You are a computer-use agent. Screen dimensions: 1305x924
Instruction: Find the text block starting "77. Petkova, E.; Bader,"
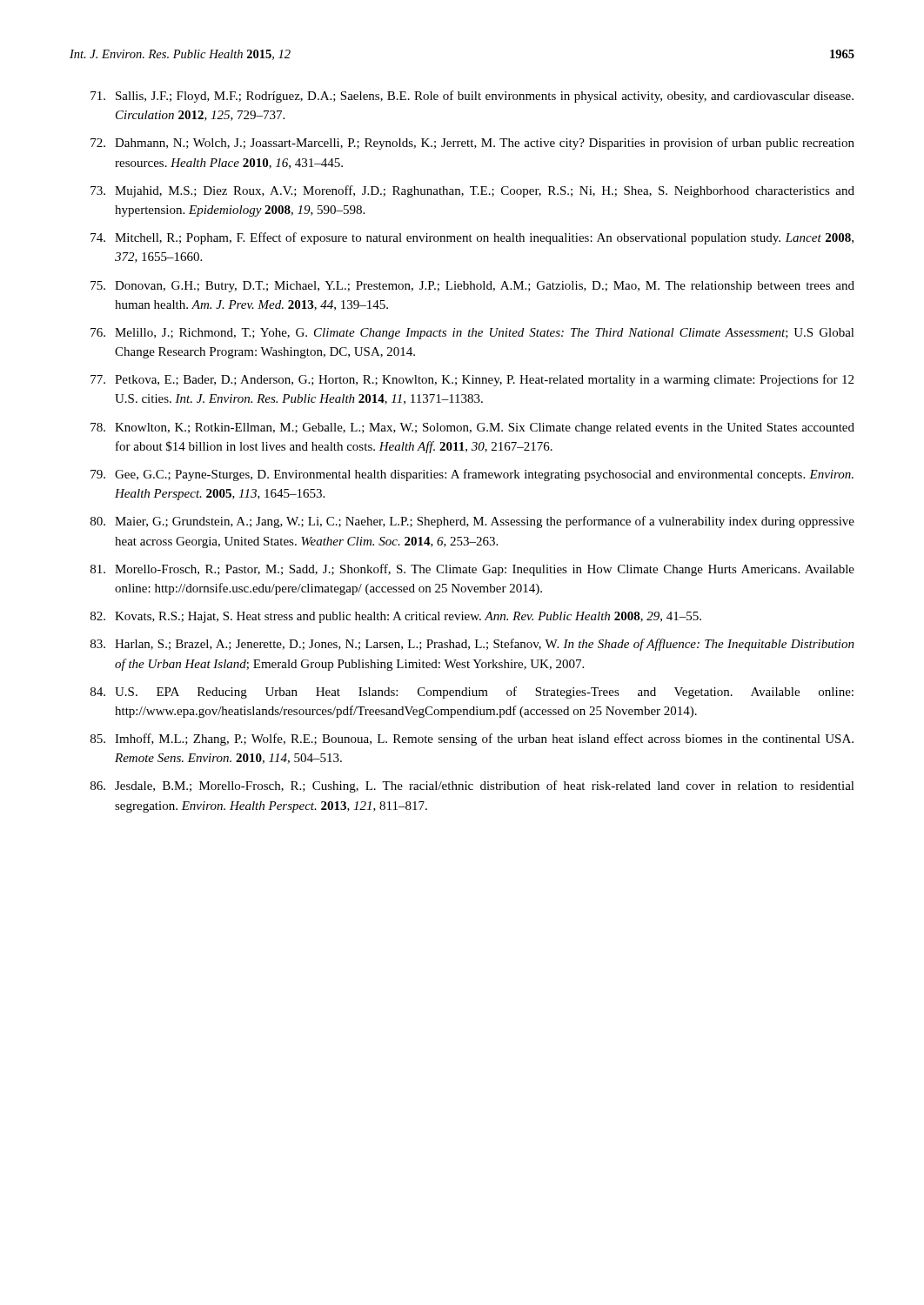coord(462,389)
